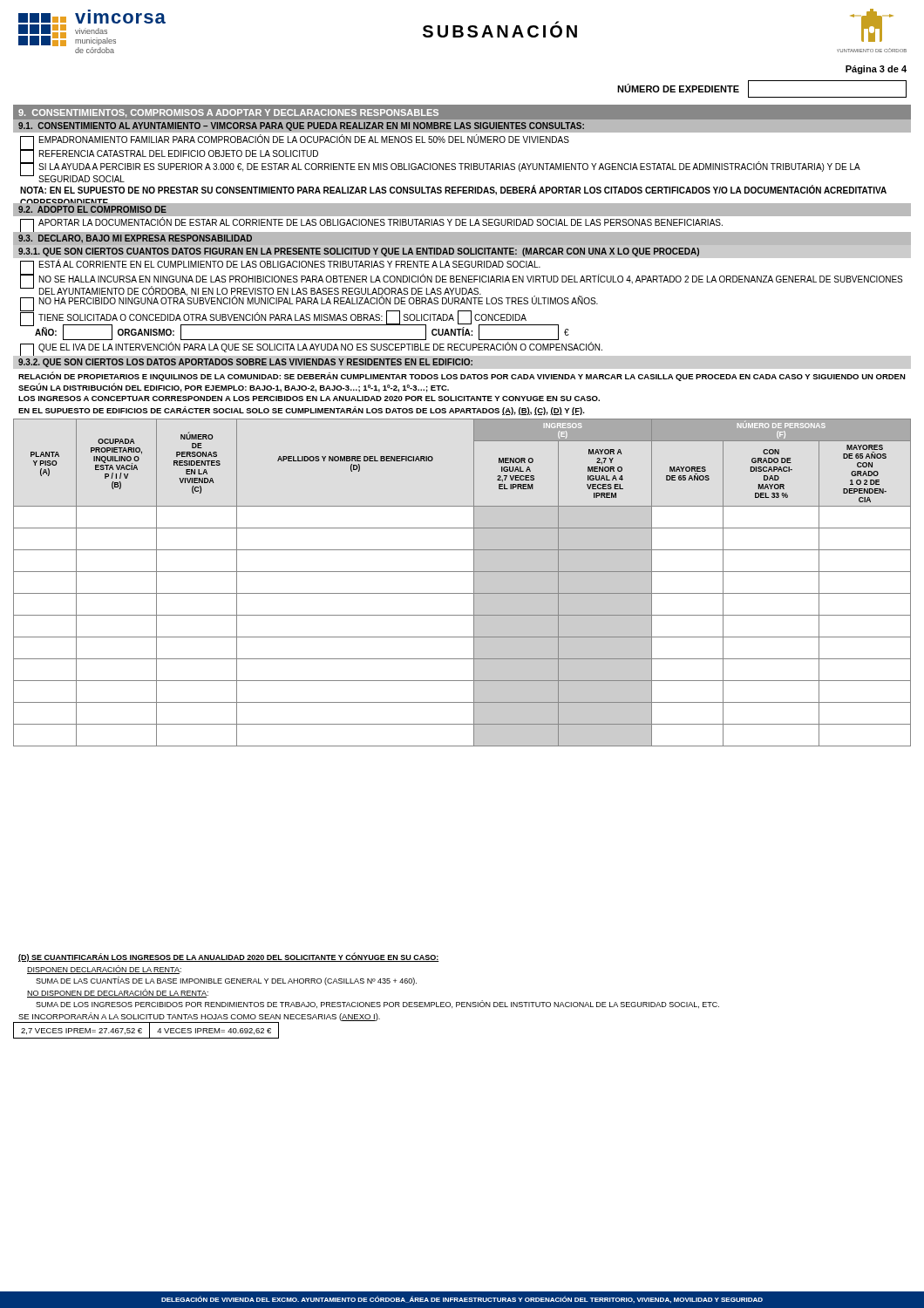Screen dimensions: 1308x924
Task: Locate the section header that says "9.3.2. QUE SON CIERTOS"
Action: (x=246, y=362)
